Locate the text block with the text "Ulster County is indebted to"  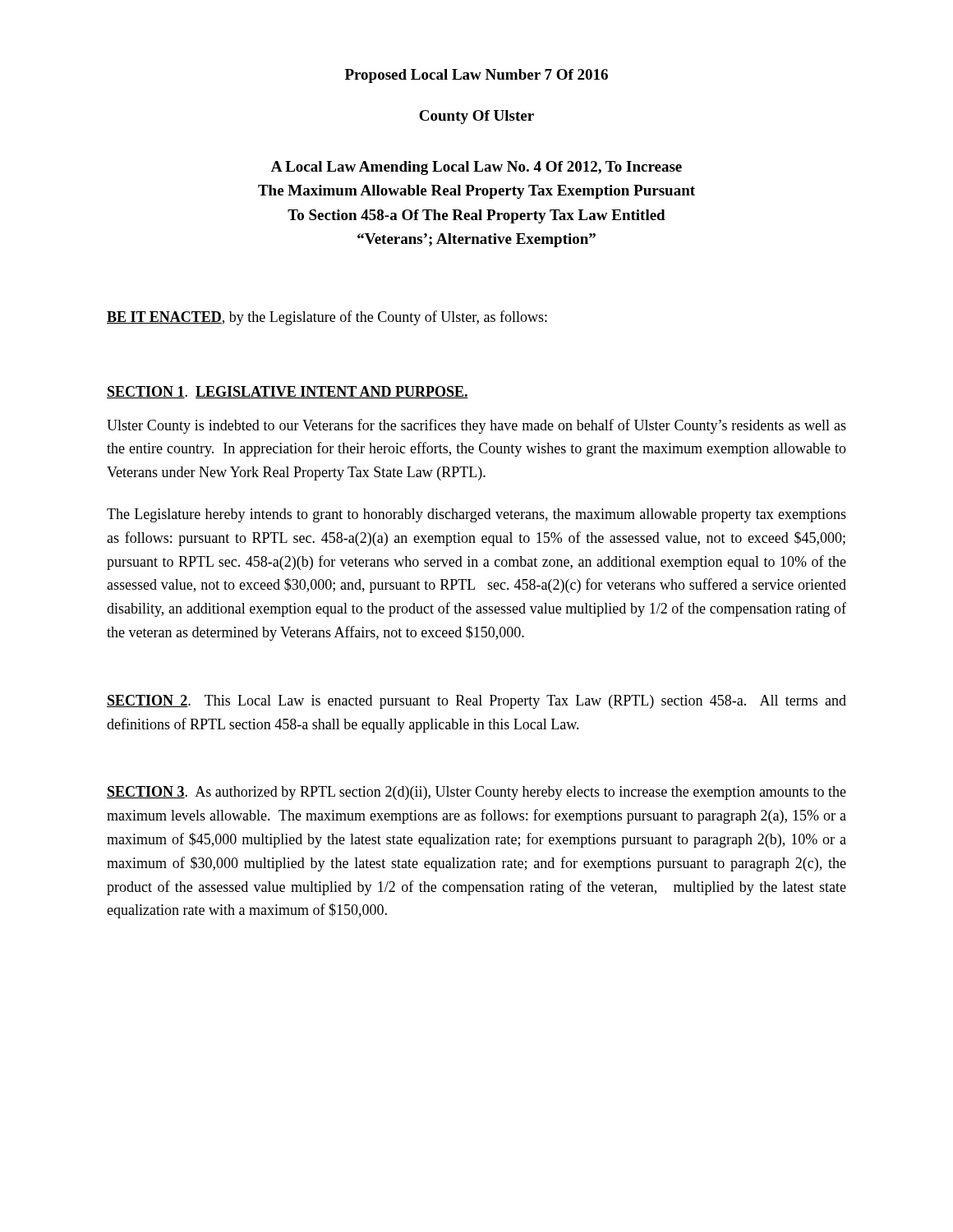click(x=476, y=449)
